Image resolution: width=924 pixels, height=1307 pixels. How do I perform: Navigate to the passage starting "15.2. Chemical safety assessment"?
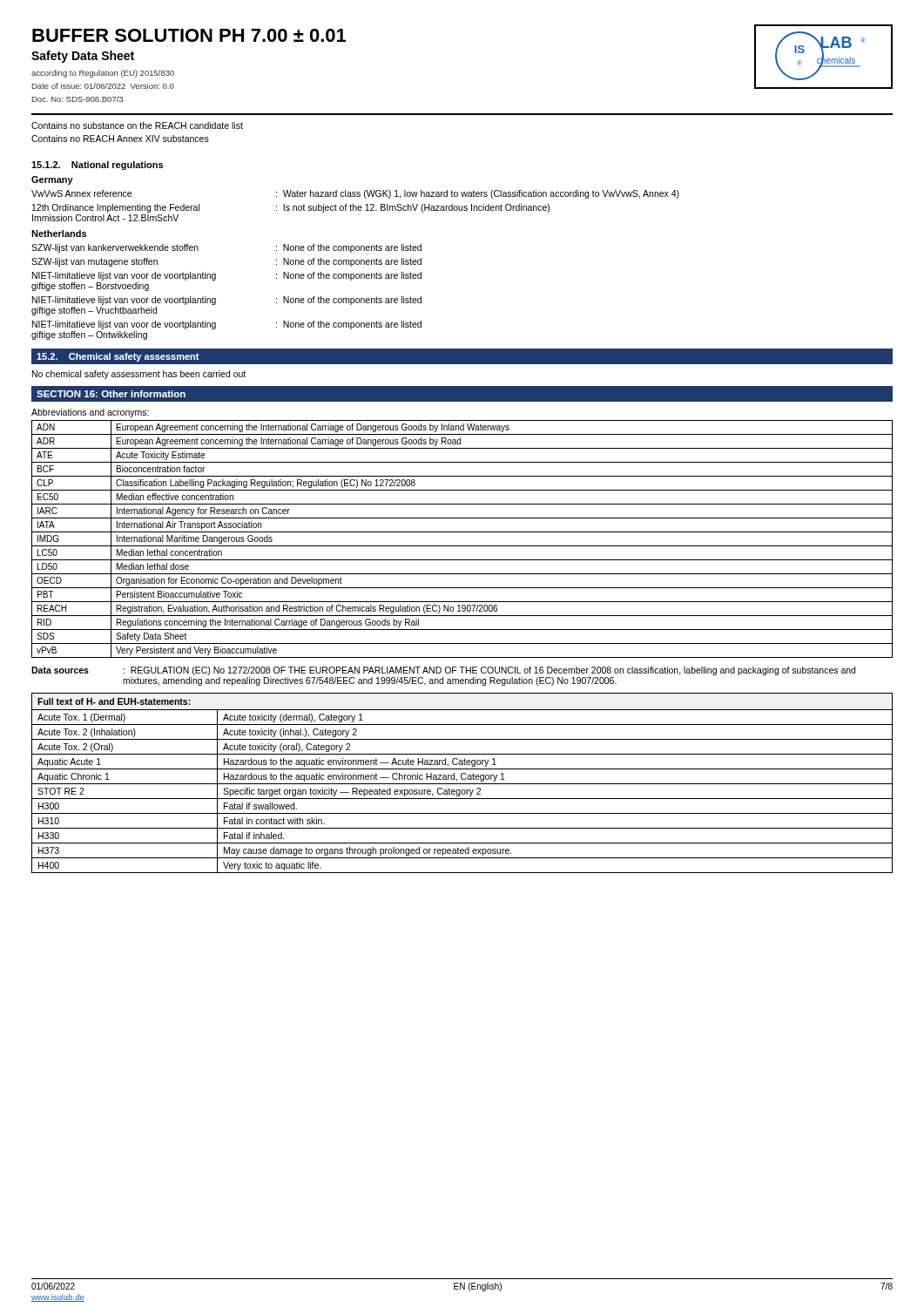click(x=118, y=356)
